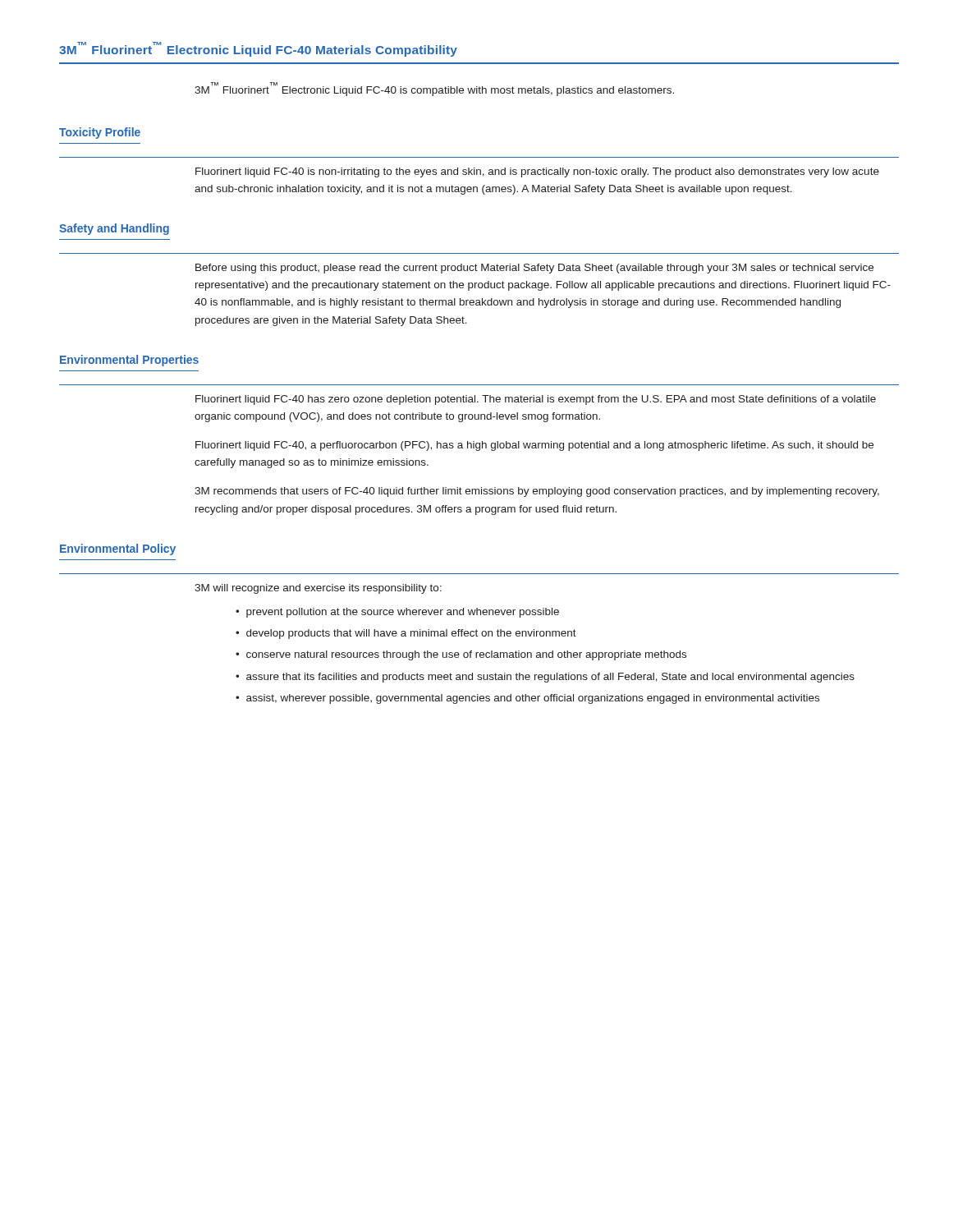Locate the block starting "3M will recognize and exercise"
The height and width of the screenshot is (1232, 958).
pyautogui.click(x=318, y=588)
